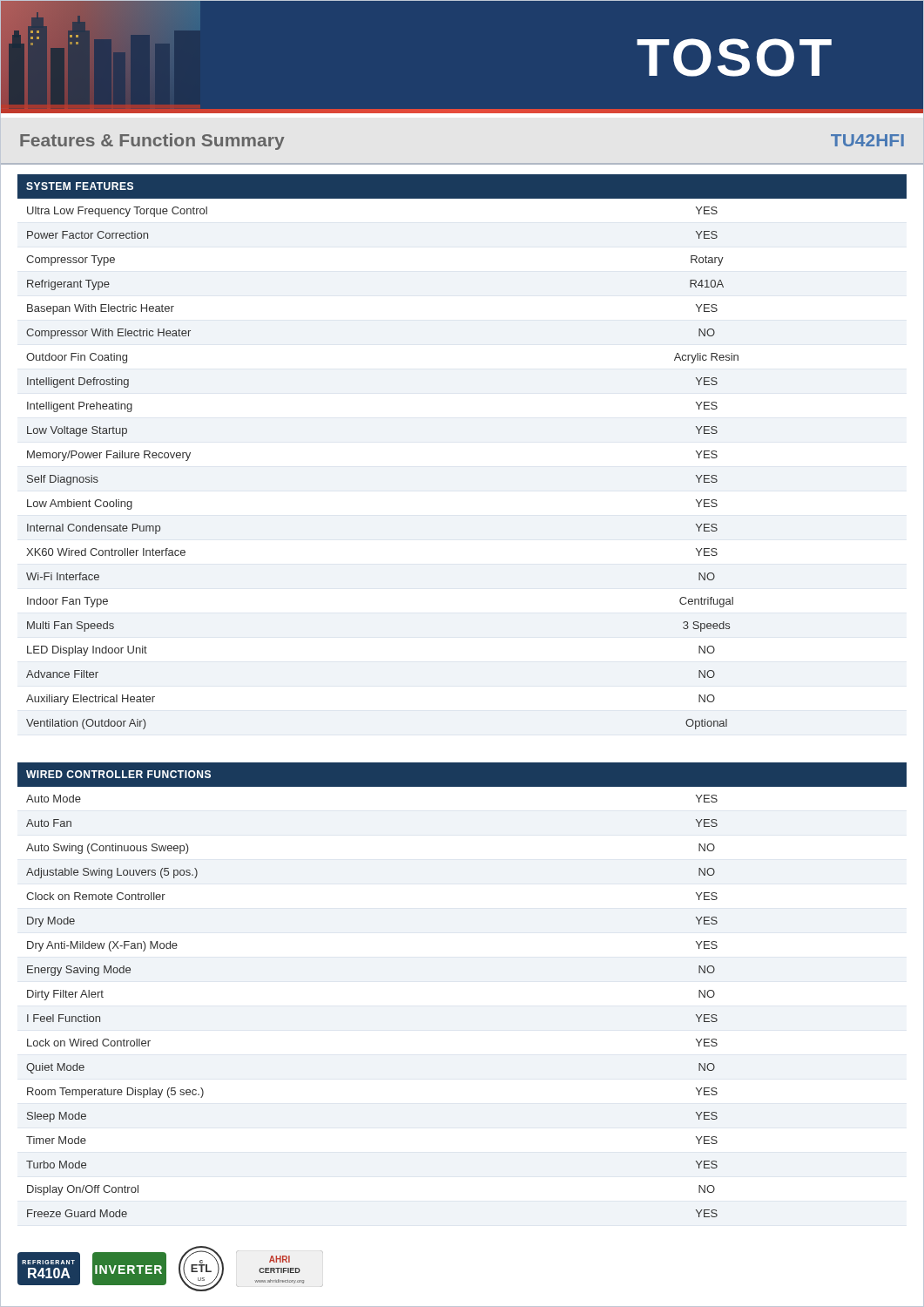Click on the table containing "SYSTEM FEATURES"
The height and width of the screenshot is (1307, 924).
pos(462,455)
